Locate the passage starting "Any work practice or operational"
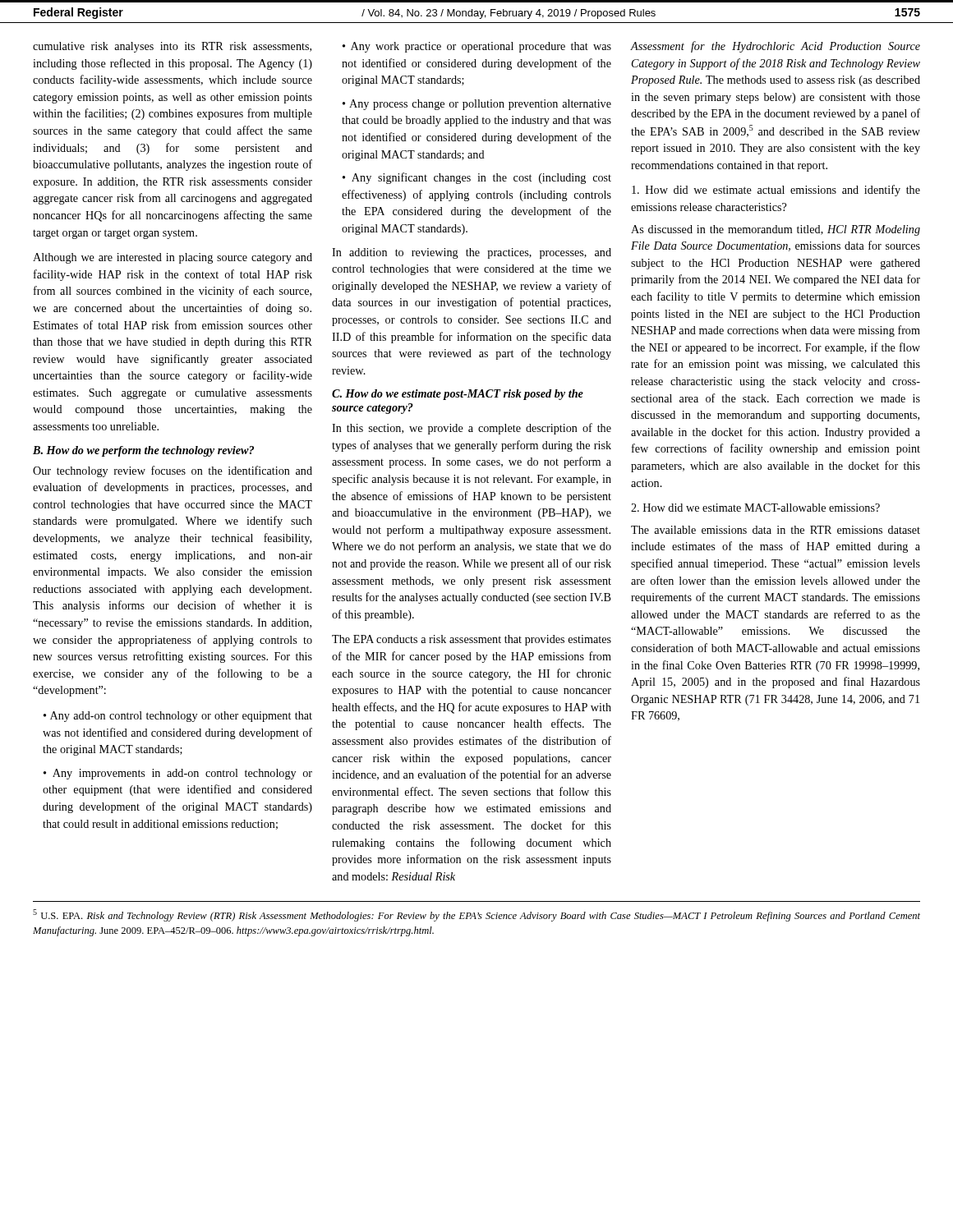This screenshot has height=1232, width=953. pyautogui.click(x=476, y=63)
